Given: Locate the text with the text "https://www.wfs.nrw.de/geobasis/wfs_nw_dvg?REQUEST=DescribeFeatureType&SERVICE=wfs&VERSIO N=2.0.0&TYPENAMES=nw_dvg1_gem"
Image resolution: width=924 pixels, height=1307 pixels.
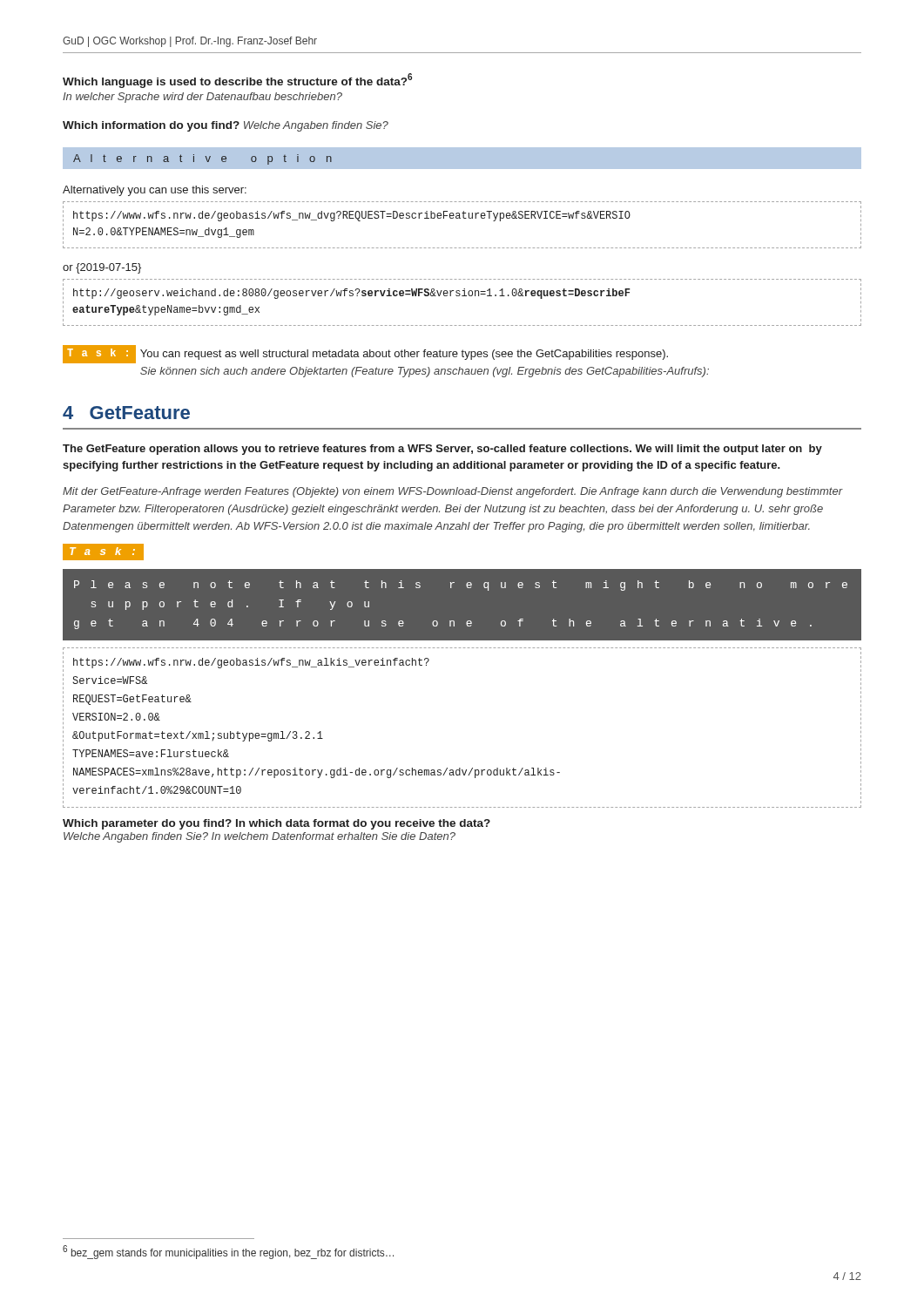Looking at the screenshot, I should tap(351, 224).
